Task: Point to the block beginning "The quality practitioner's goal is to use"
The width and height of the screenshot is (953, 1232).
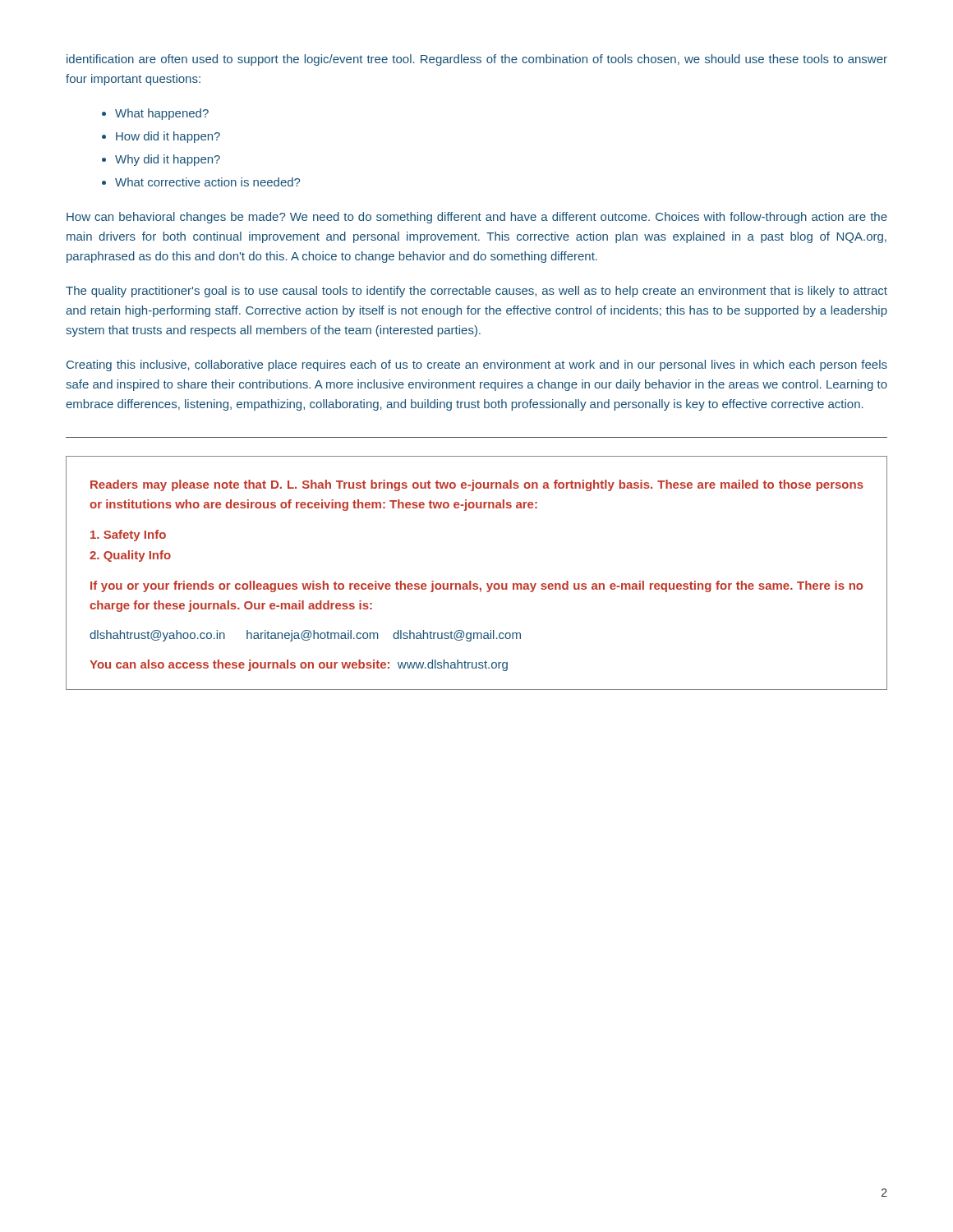Action: [476, 310]
